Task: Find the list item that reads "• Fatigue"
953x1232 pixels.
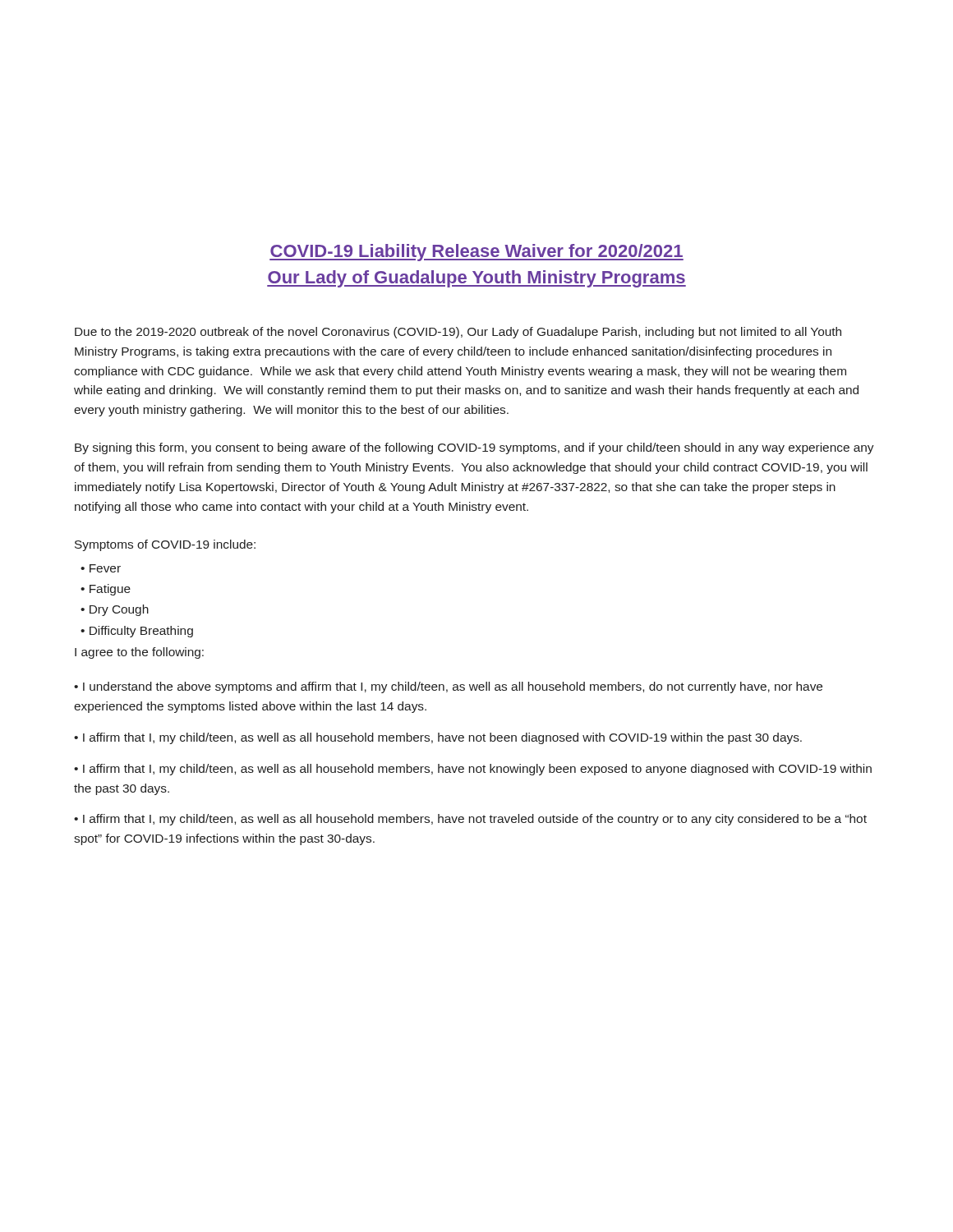Action: click(x=106, y=588)
